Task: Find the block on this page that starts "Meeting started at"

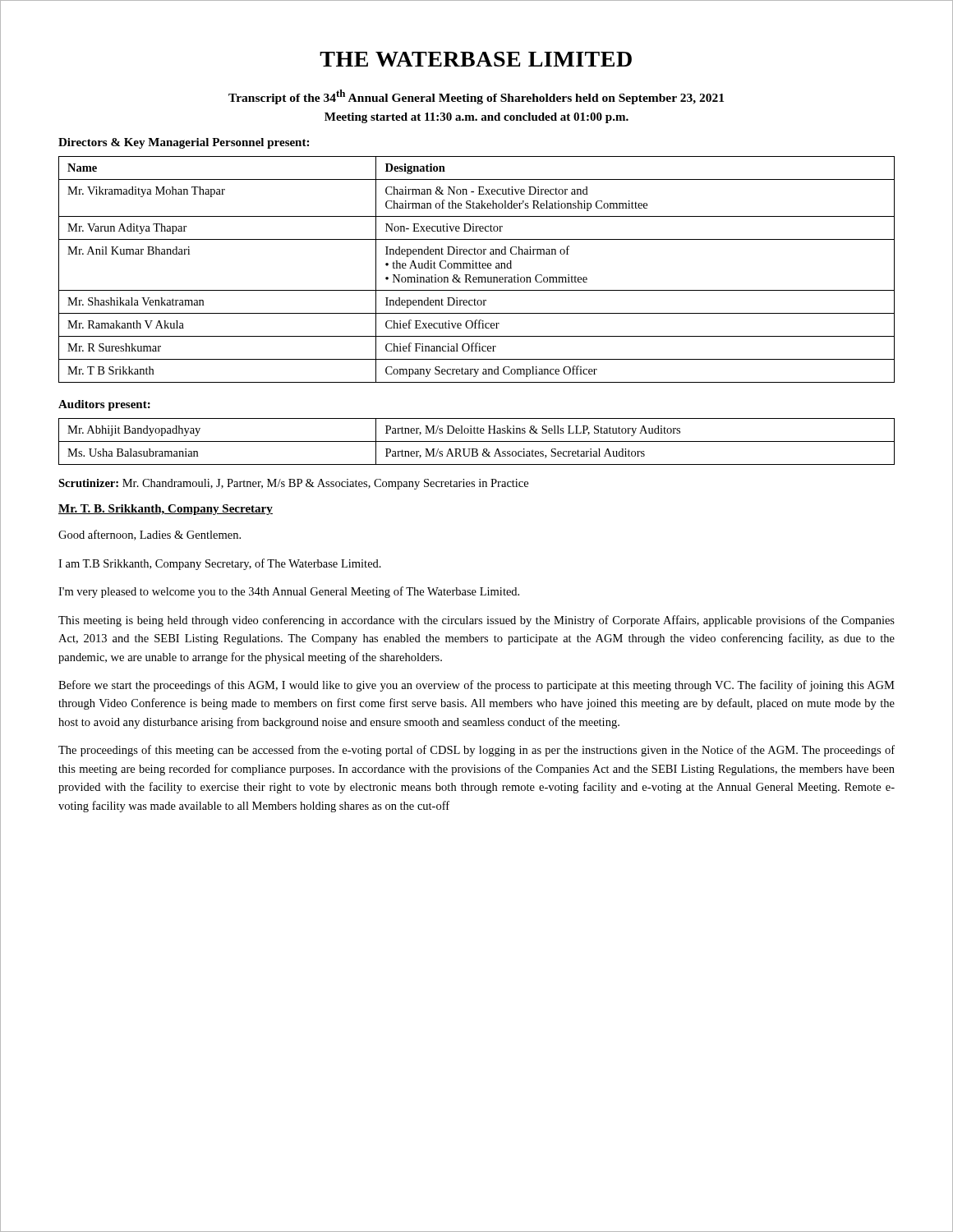Action: 476,117
